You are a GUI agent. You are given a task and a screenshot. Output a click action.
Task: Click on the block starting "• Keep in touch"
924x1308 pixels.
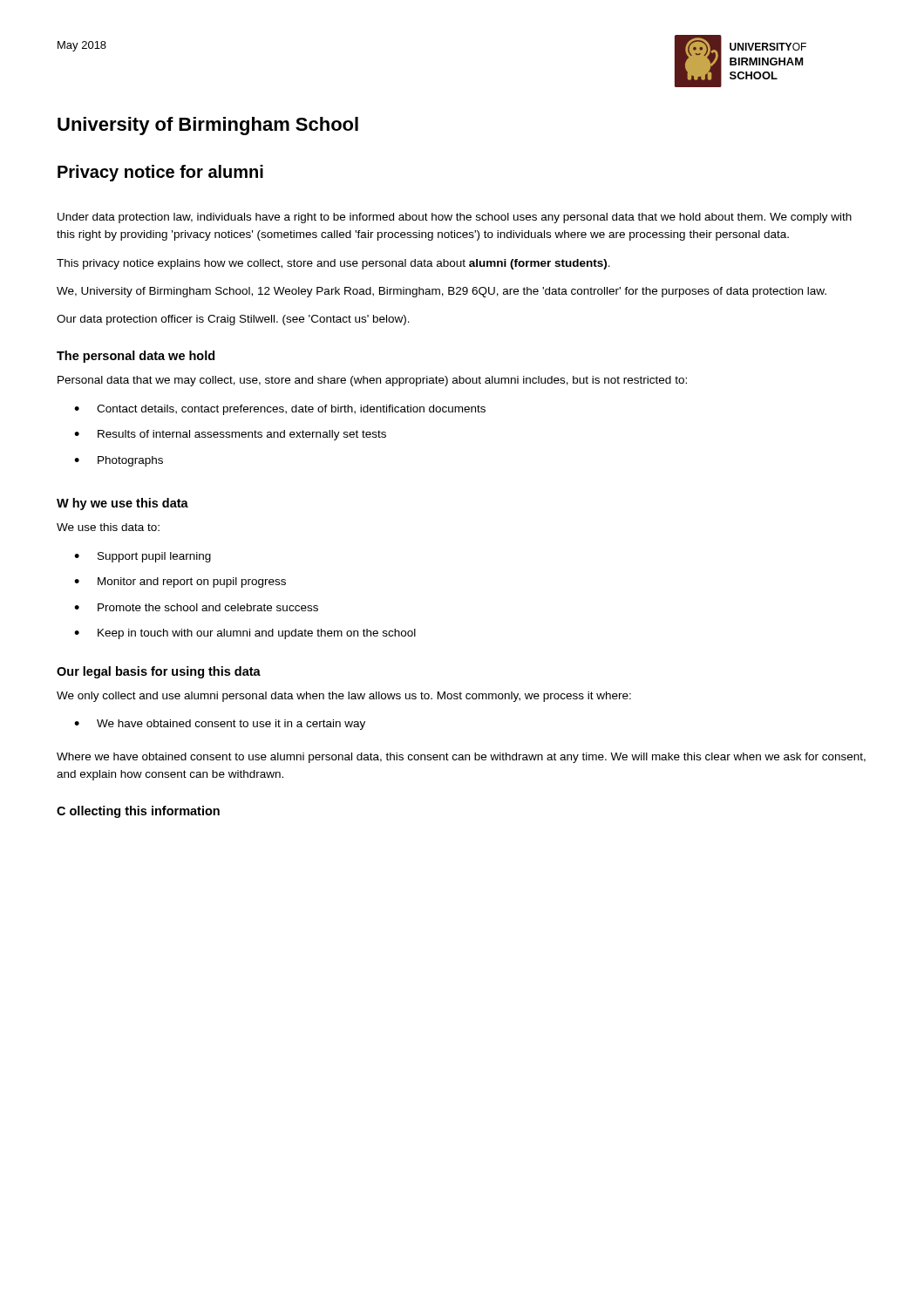click(x=245, y=634)
